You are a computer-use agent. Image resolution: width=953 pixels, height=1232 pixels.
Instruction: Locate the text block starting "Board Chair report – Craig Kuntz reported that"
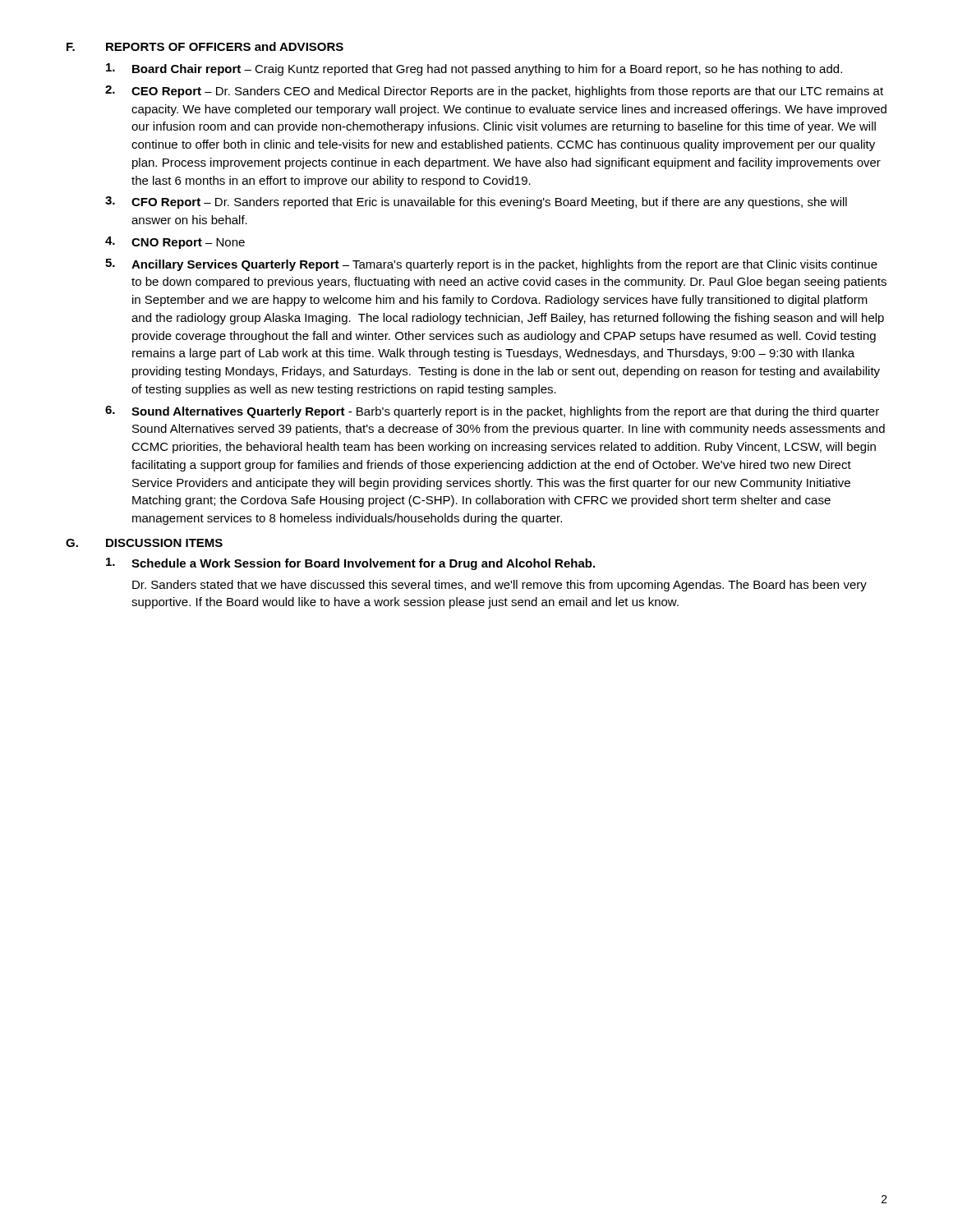click(474, 69)
